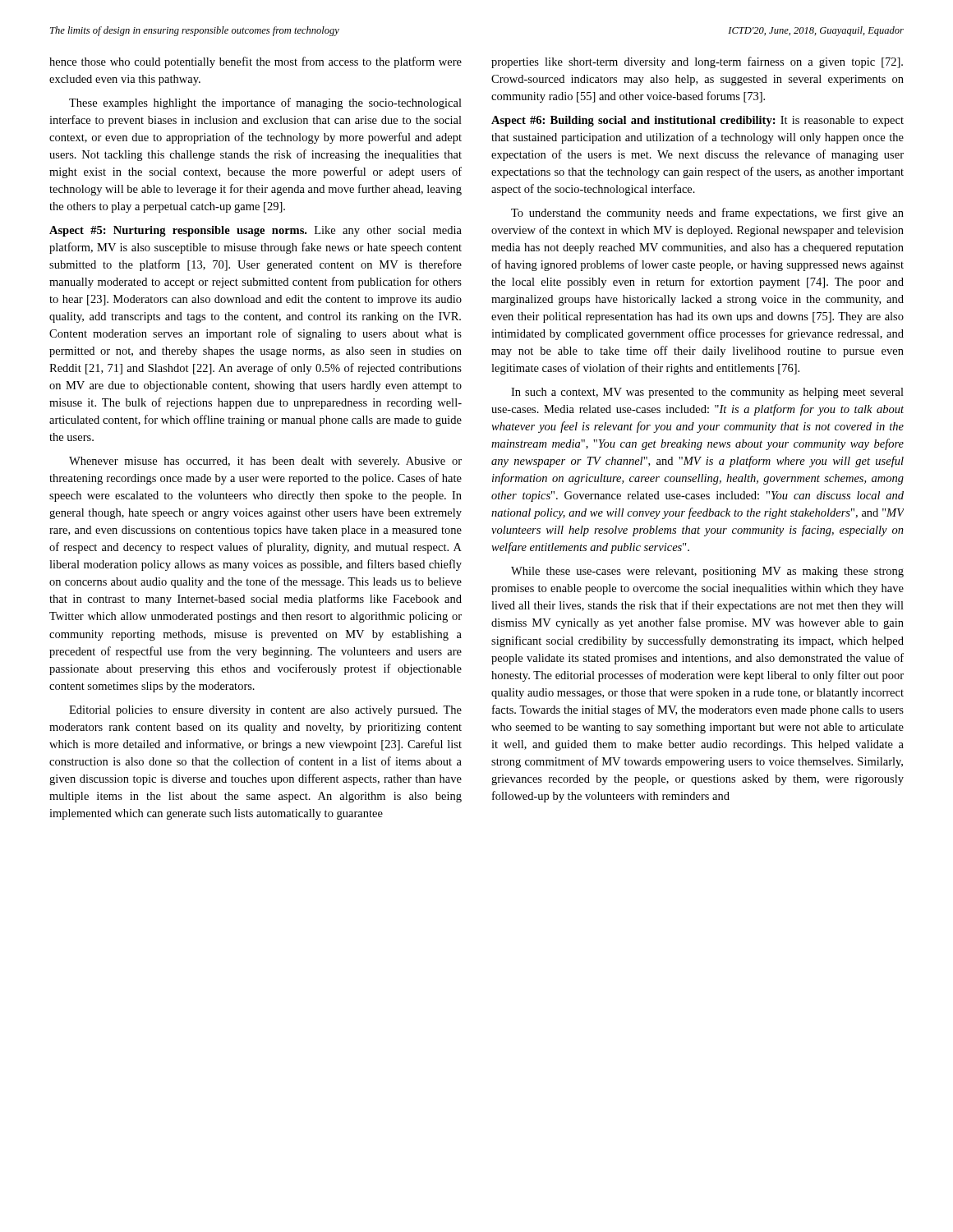Find the text block with the text "While these use-cases were relevant, positioning MV as"
The width and height of the screenshot is (953, 1232).
698,684
